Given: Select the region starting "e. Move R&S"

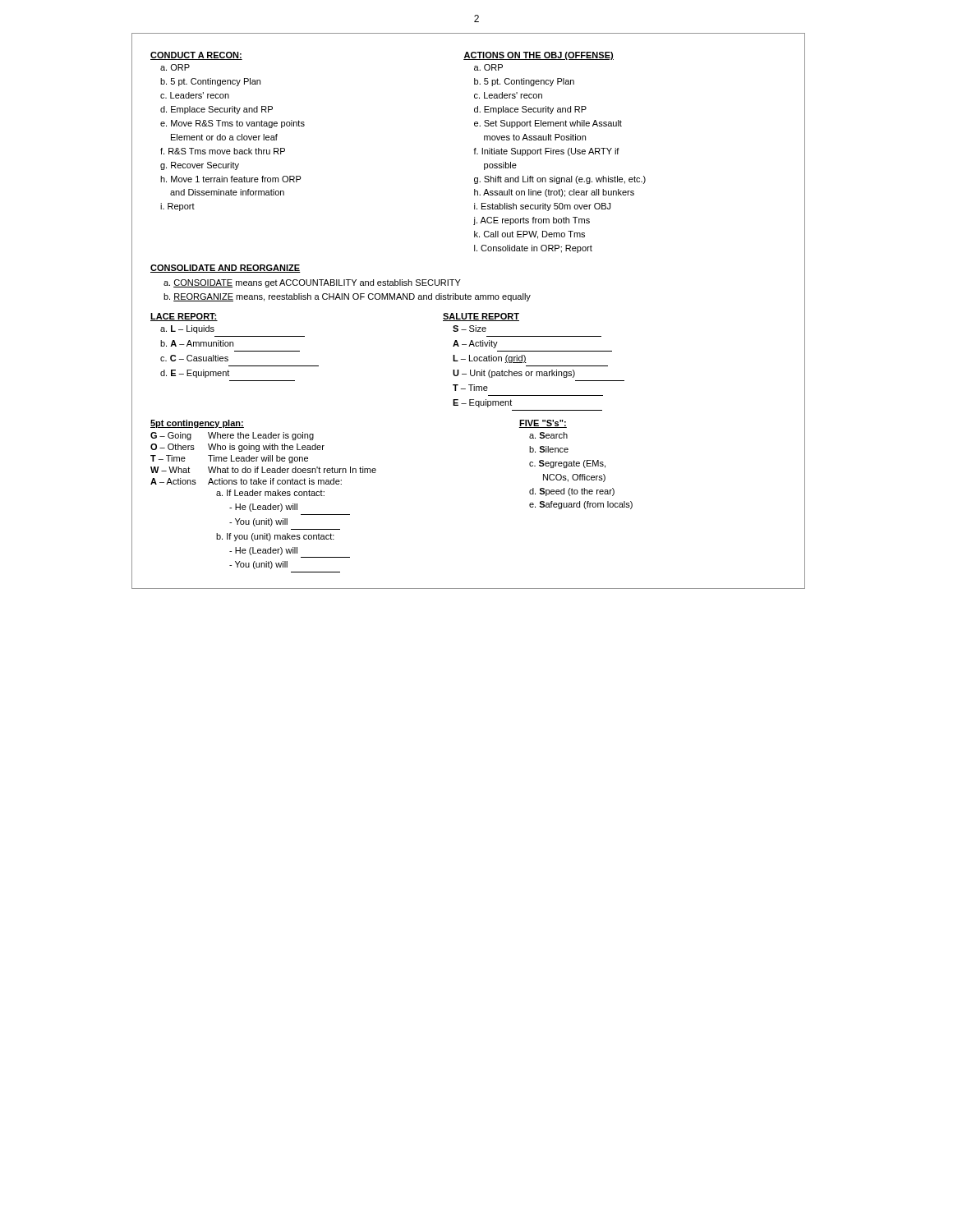Looking at the screenshot, I should (x=232, y=123).
